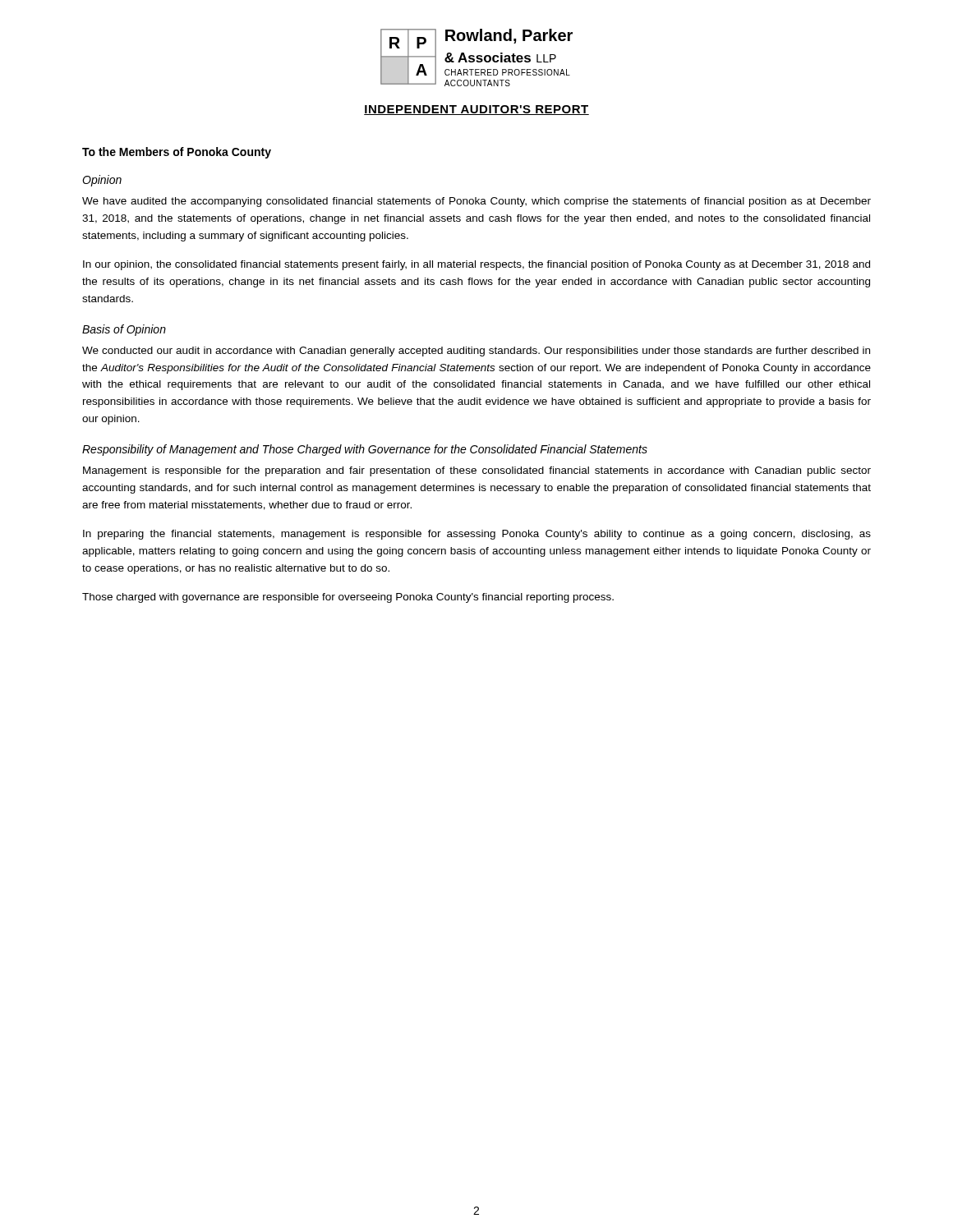Find the element starting "Management is responsible for the"
The width and height of the screenshot is (953, 1232).
(x=476, y=488)
